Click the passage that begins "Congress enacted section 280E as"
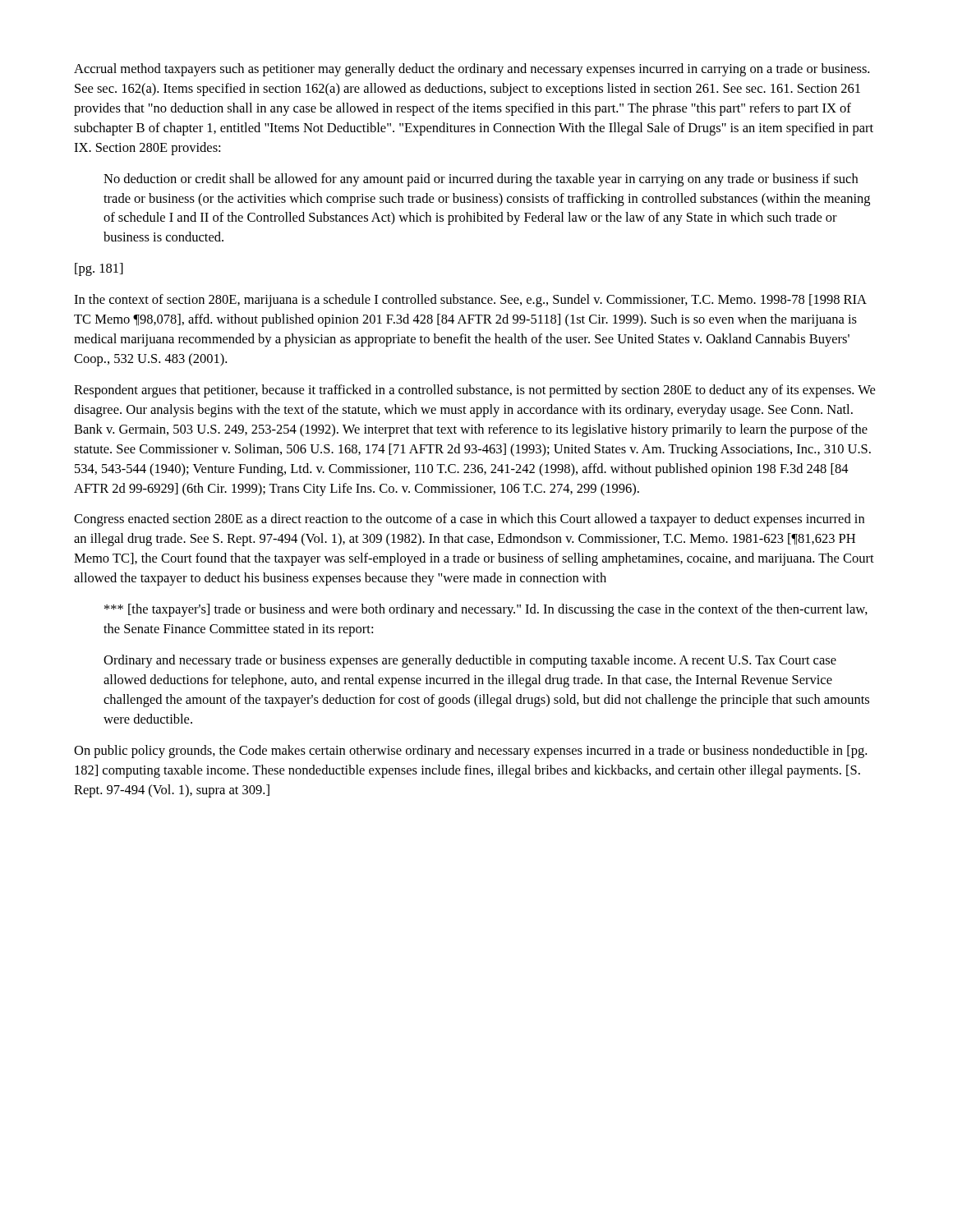Viewport: 953px width, 1232px height. (x=474, y=549)
